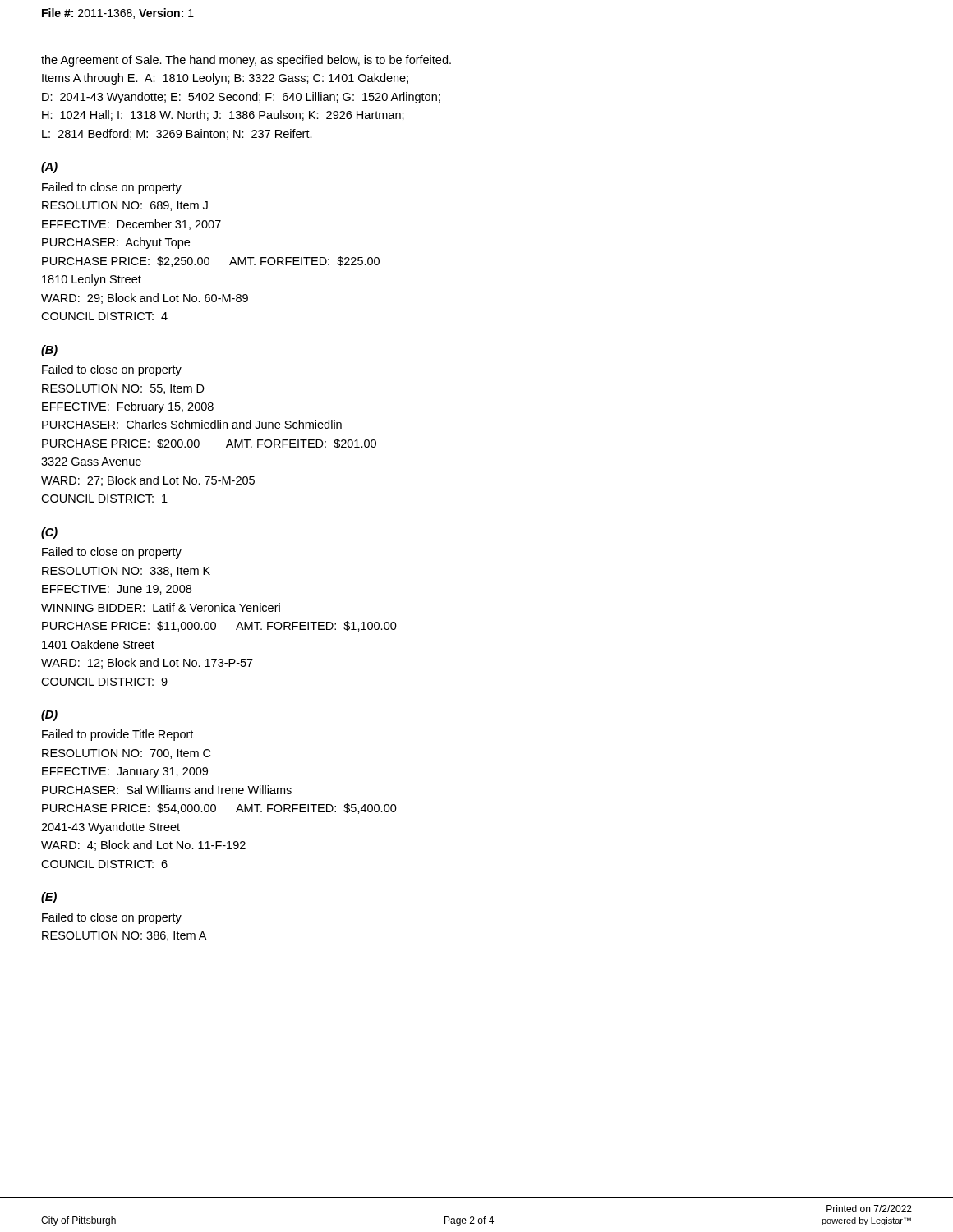Navigate to the element starting "Failed to close on property RESOLUTION NO: 689,"
The width and height of the screenshot is (953, 1232).
click(211, 252)
